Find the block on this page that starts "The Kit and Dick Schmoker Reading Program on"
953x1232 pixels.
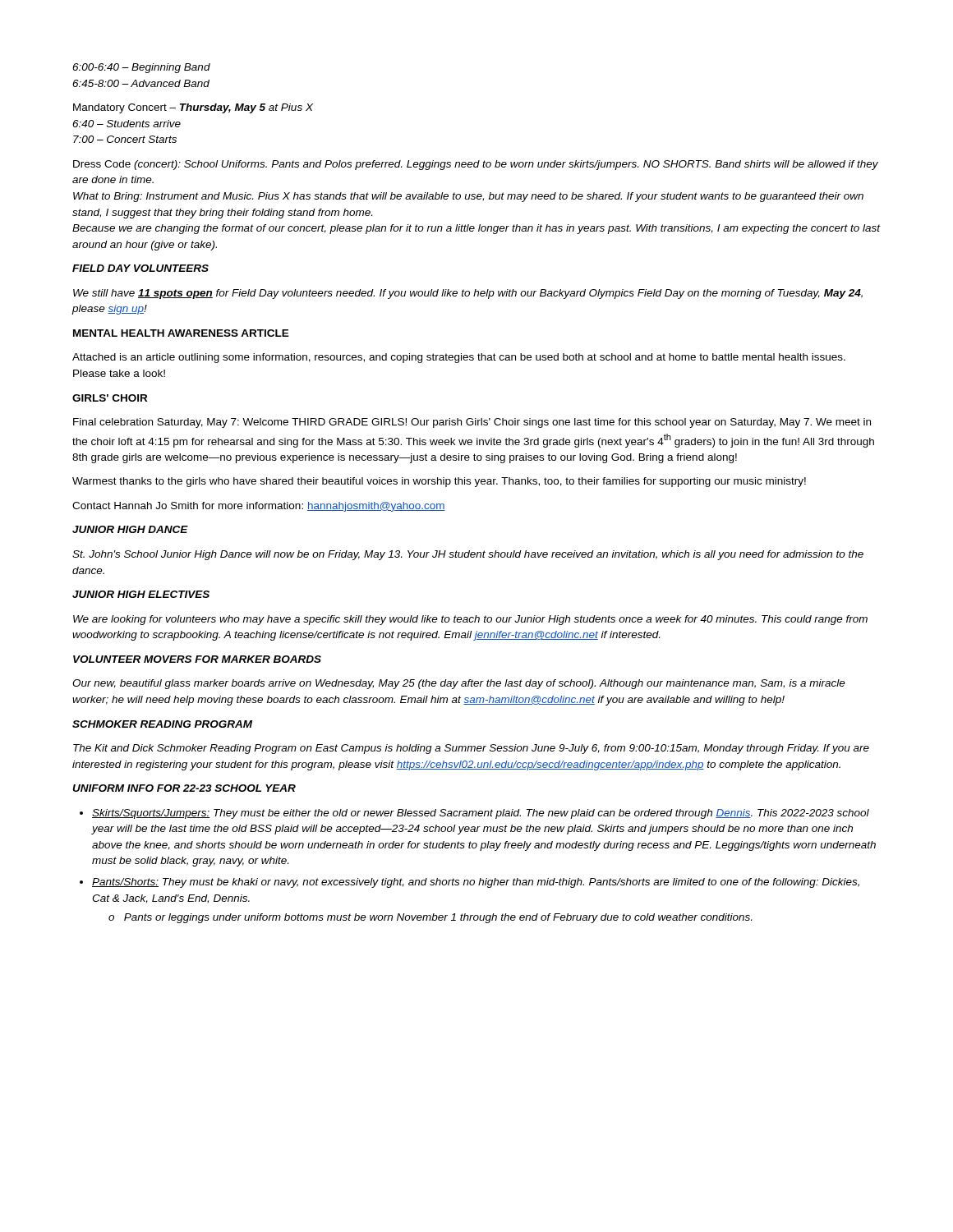tap(476, 756)
